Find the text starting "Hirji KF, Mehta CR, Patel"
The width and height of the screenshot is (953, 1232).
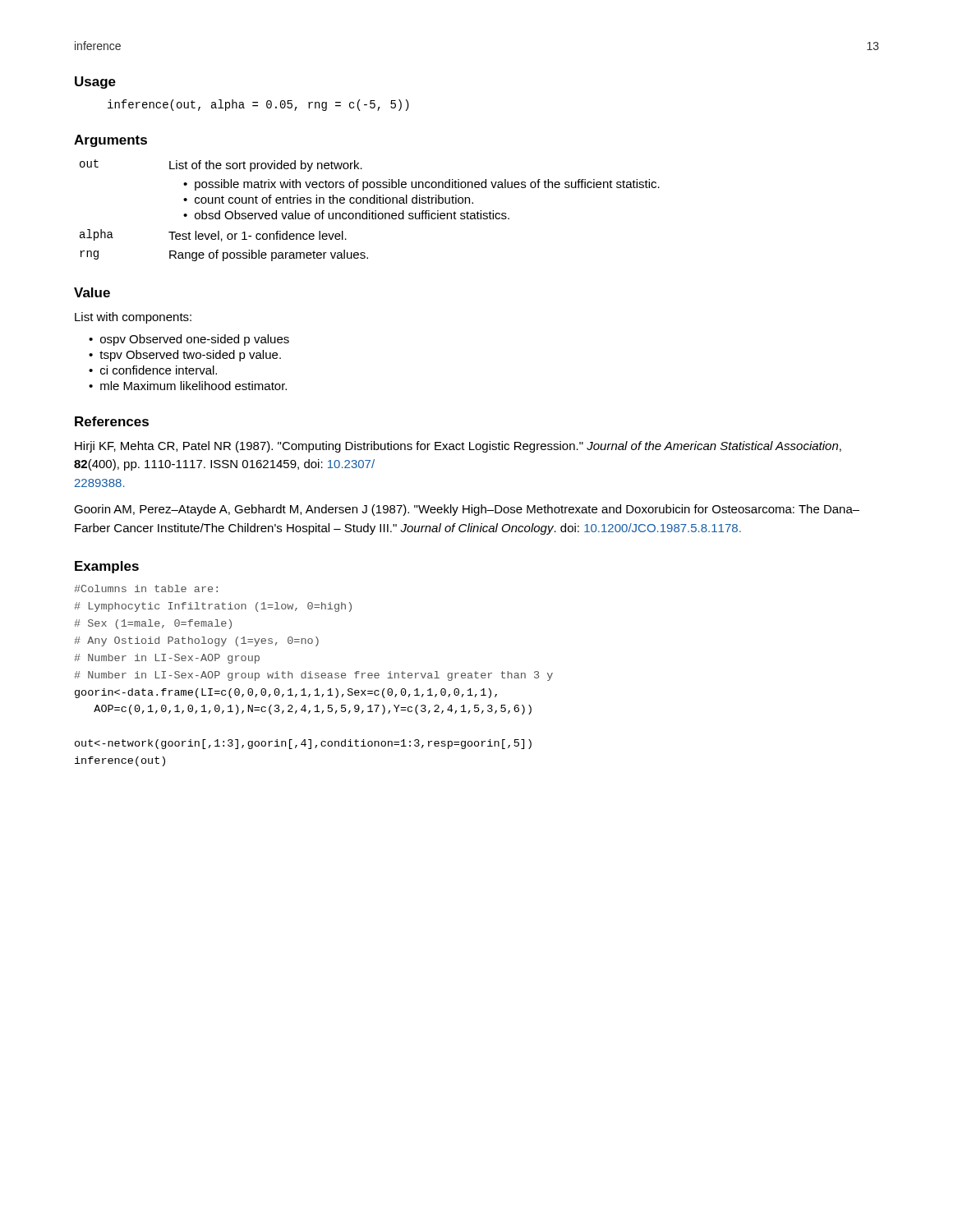coord(458,447)
